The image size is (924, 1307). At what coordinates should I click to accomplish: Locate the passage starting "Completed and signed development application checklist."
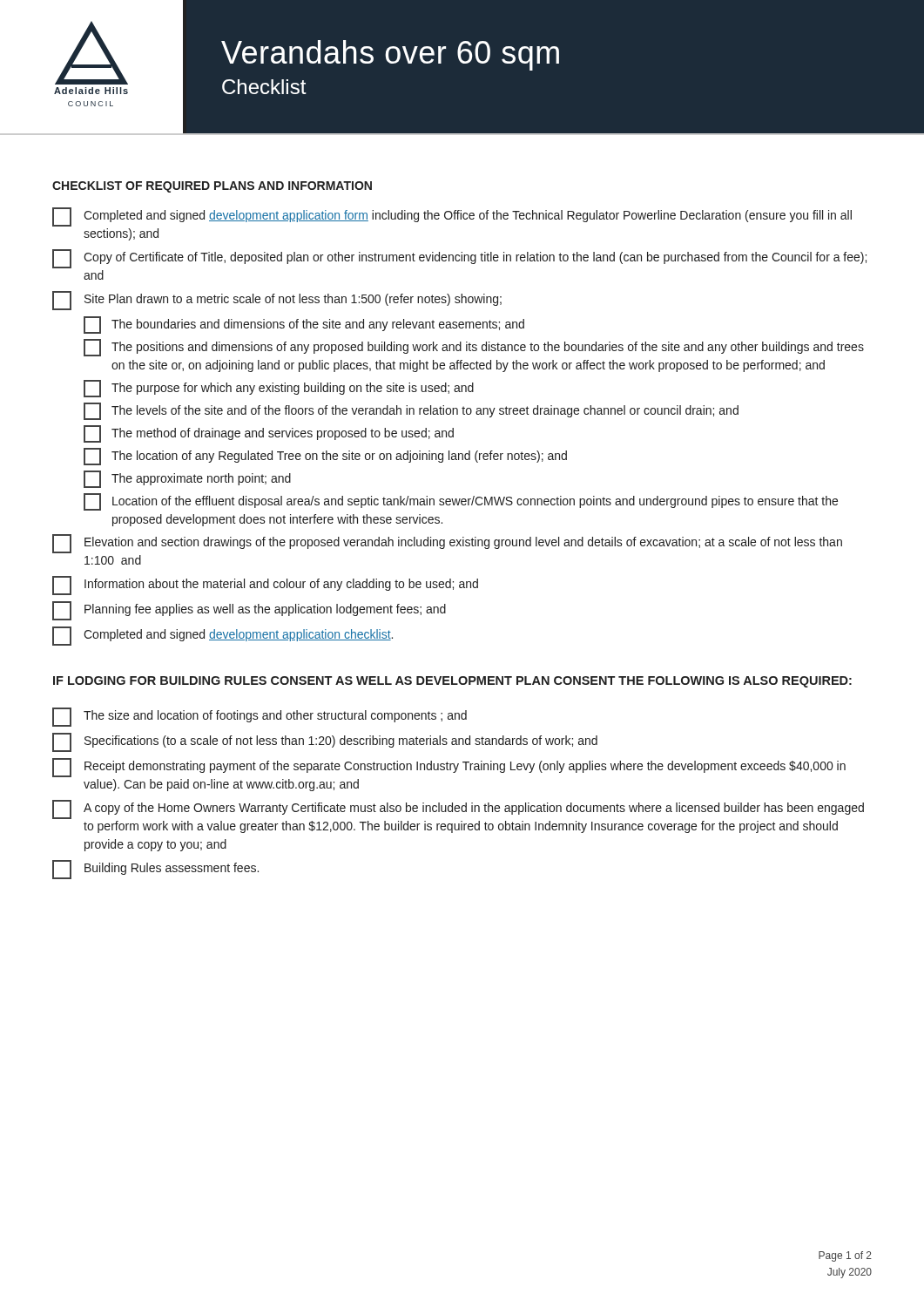223,636
